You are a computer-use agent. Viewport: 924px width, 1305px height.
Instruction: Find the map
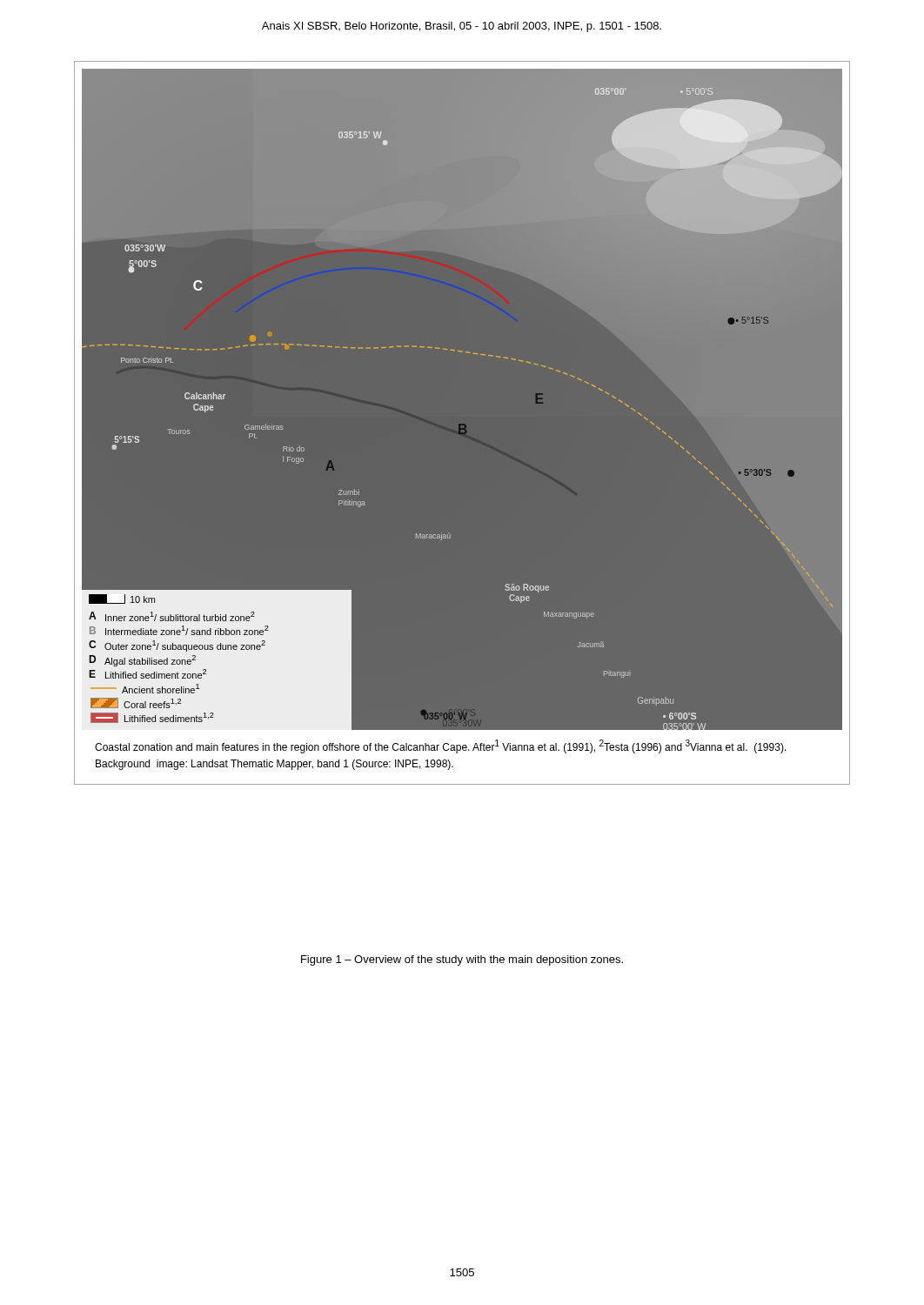click(462, 423)
